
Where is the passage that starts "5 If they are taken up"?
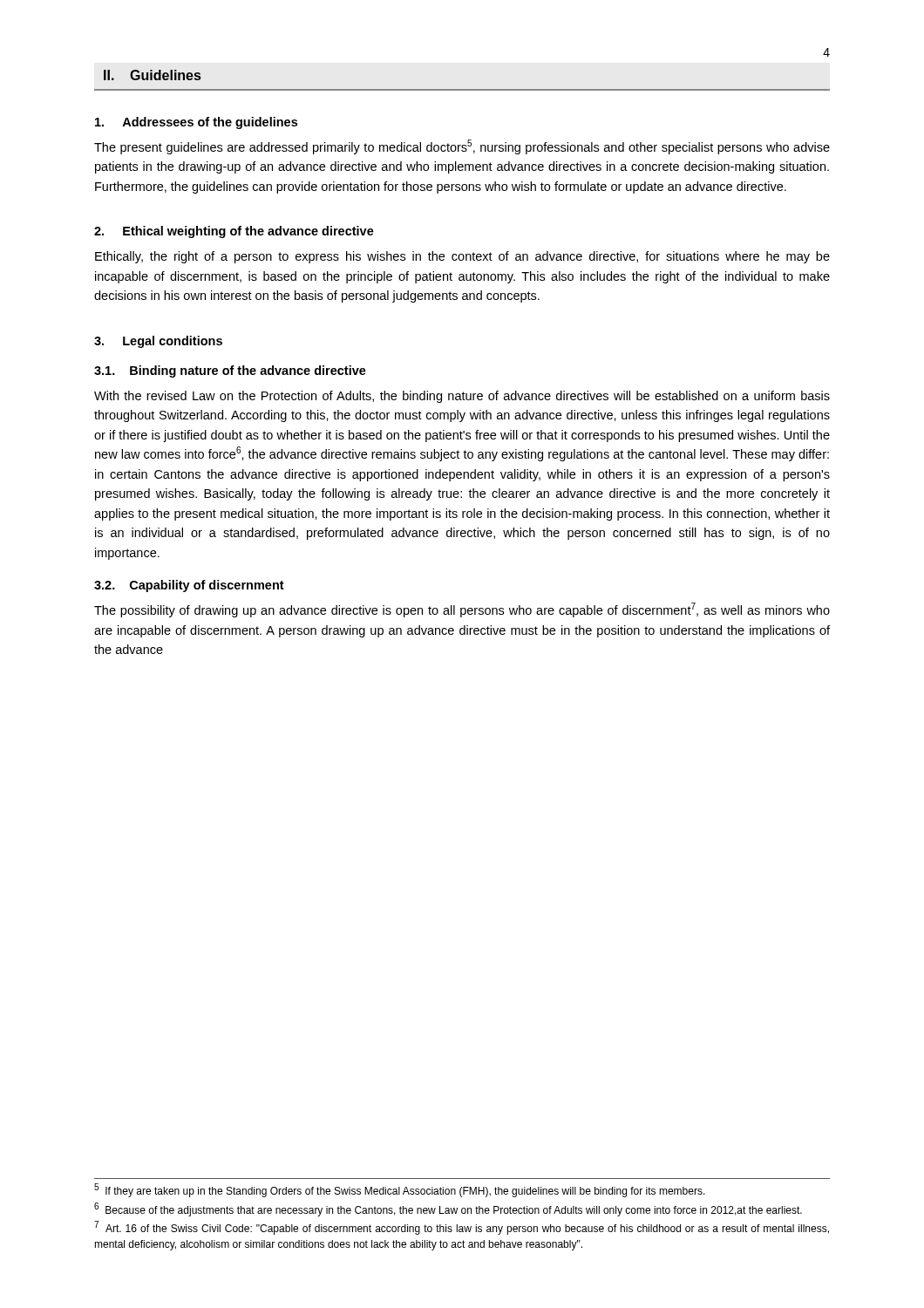click(462, 1217)
